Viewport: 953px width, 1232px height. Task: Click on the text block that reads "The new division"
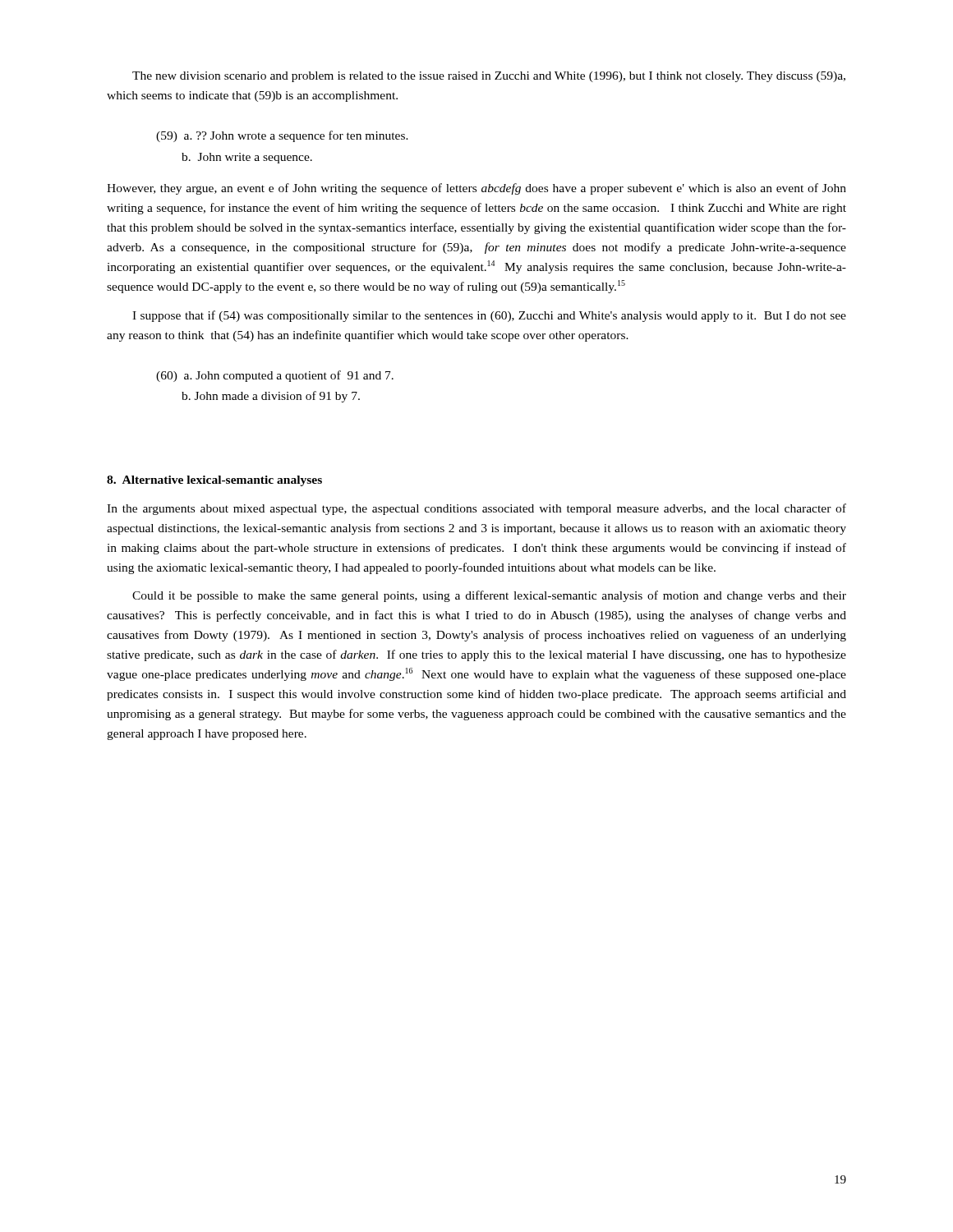tap(476, 85)
